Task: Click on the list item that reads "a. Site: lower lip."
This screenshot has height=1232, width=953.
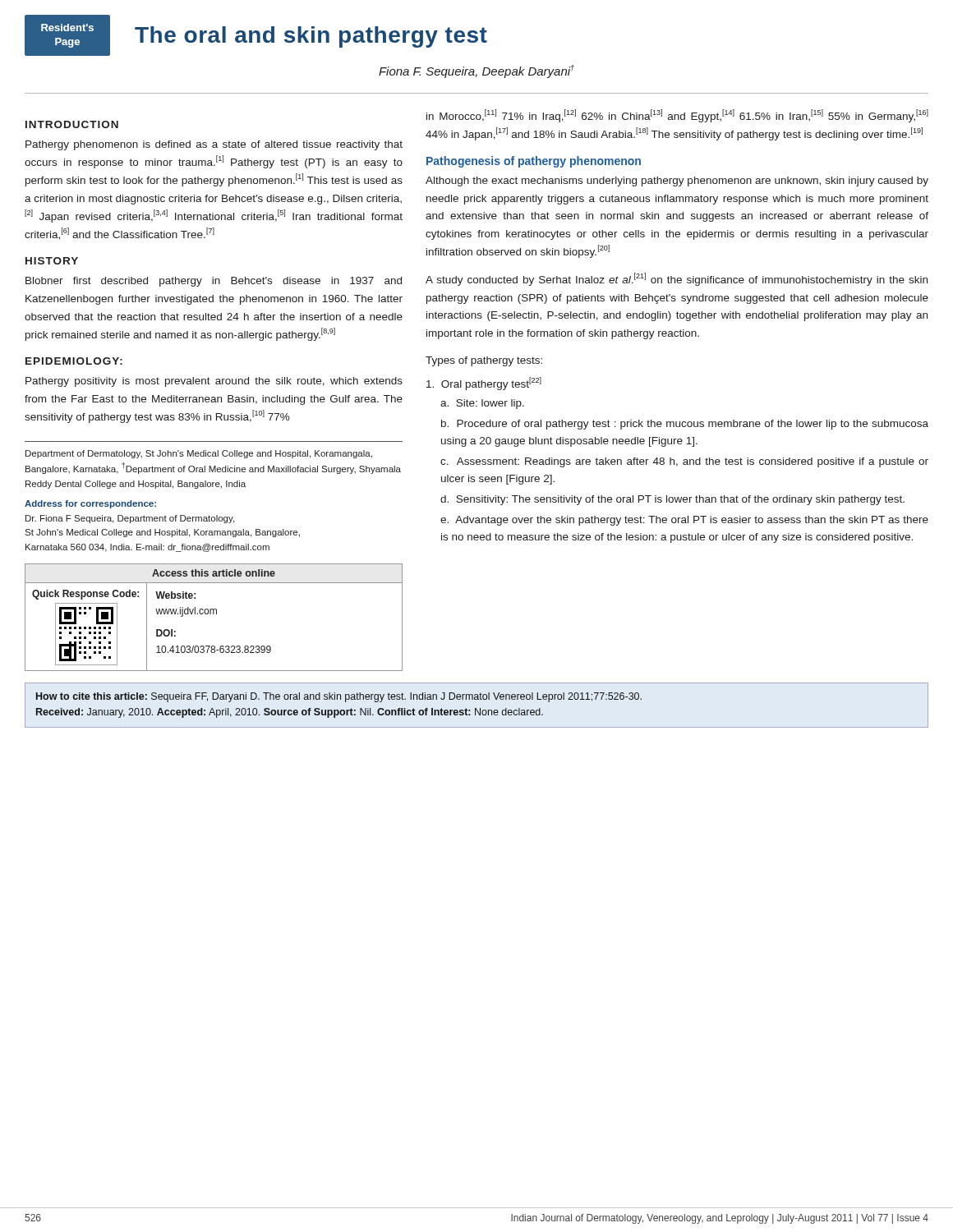Action: [483, 403]
